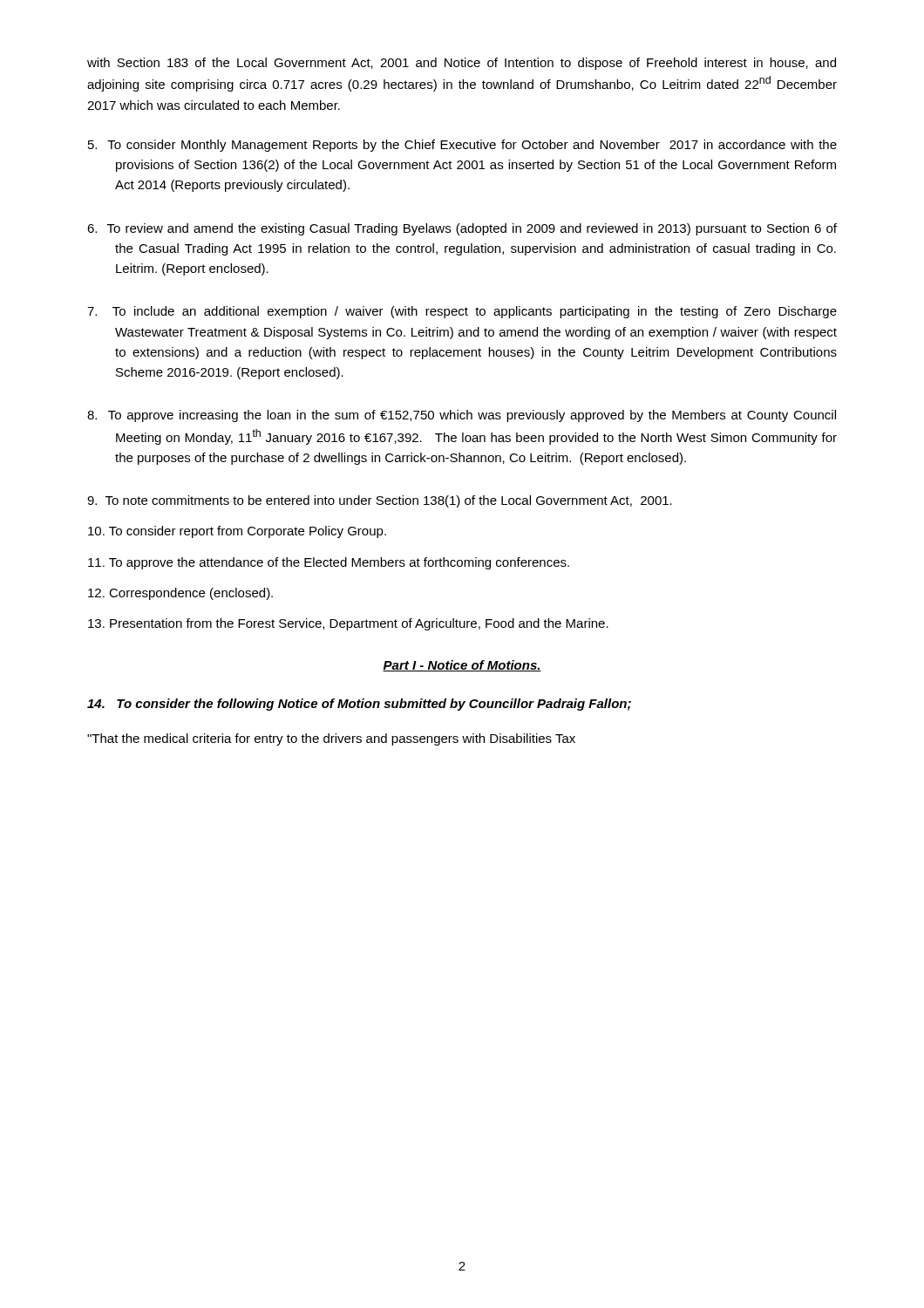Point to the block starting "14. To consider"
This screenshot has height=1308, width=924.
[359, 704]
